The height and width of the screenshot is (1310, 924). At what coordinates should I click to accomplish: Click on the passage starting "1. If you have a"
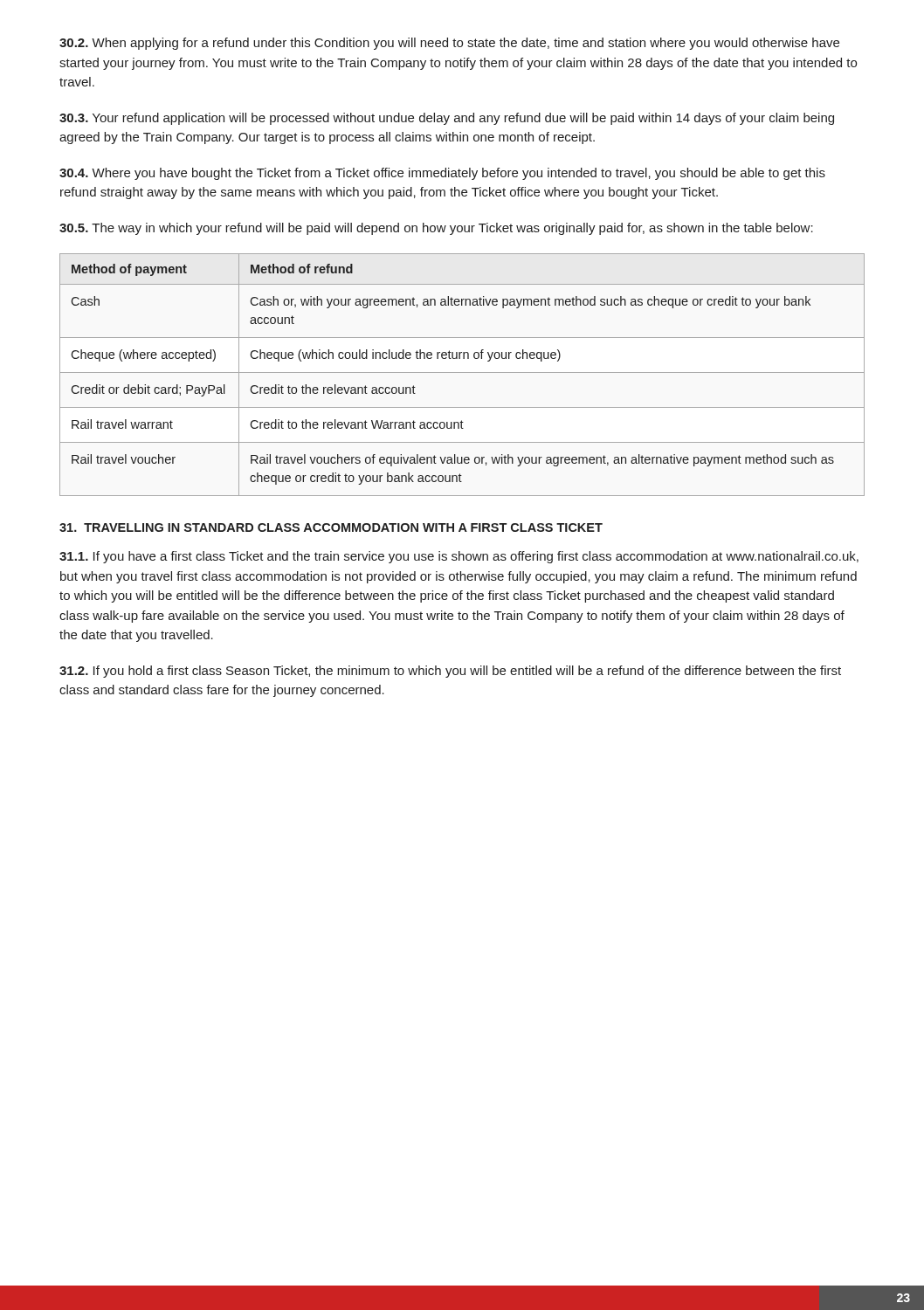(x=459, y=595)
